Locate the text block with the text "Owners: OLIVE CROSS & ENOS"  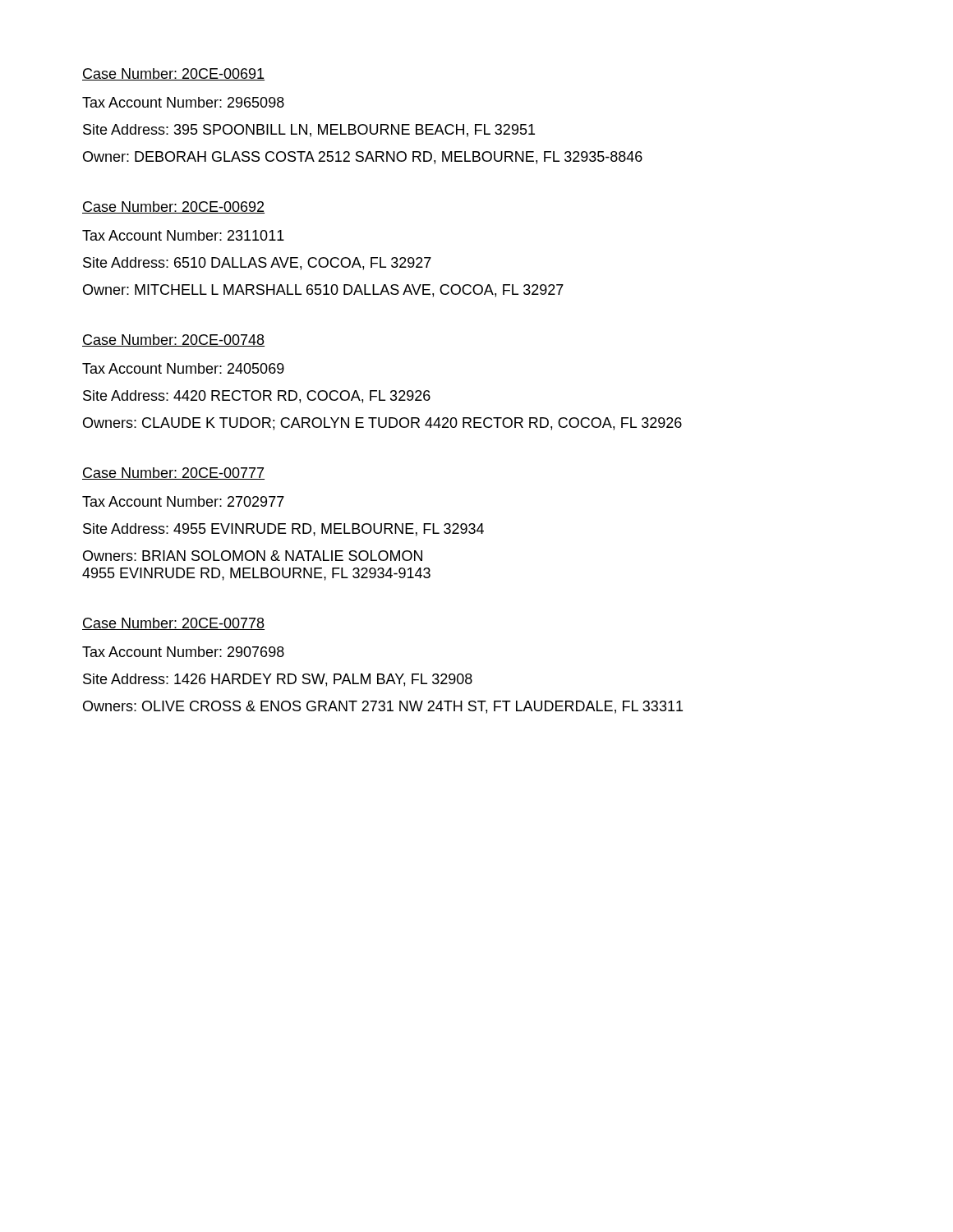tap(383, 706)
